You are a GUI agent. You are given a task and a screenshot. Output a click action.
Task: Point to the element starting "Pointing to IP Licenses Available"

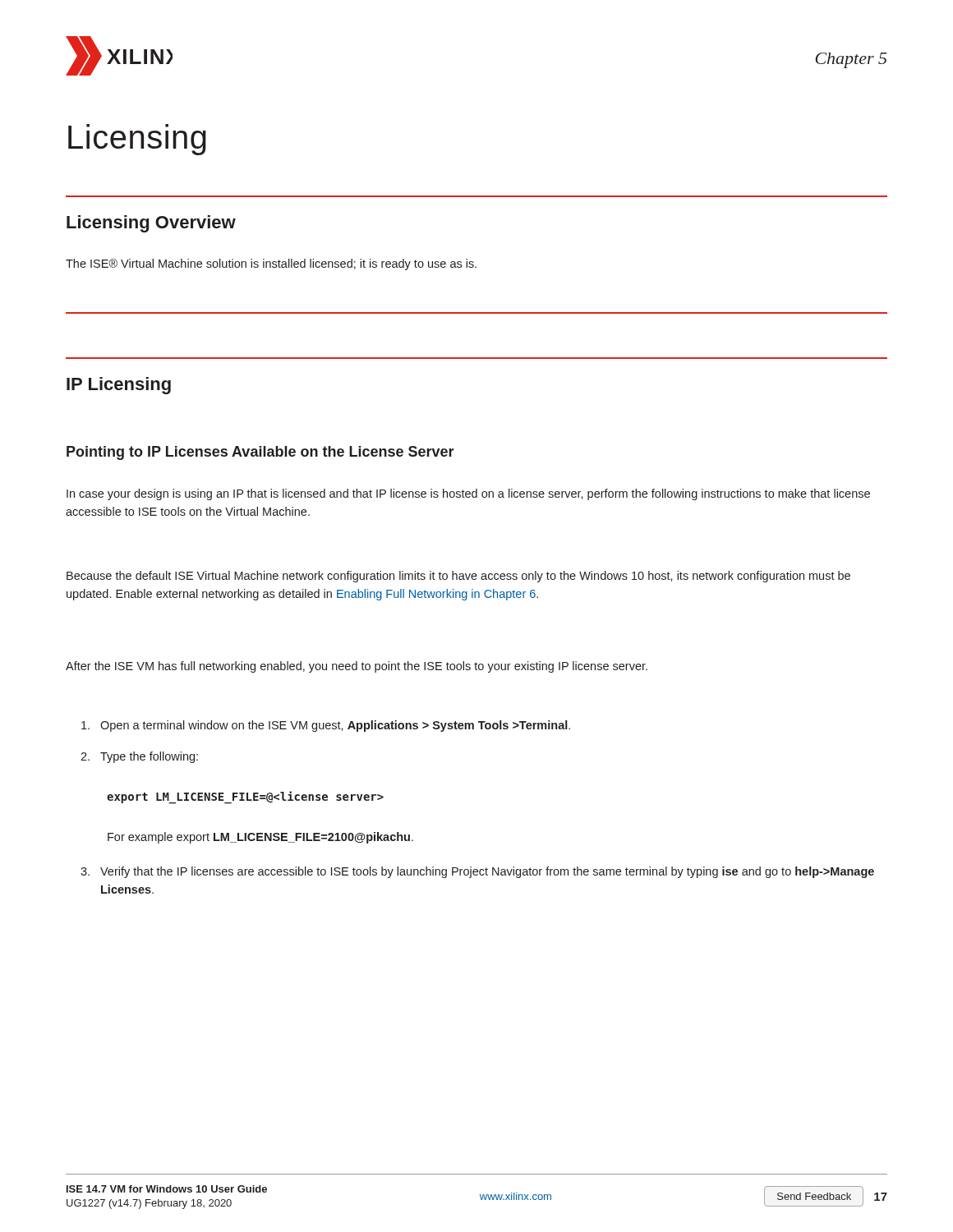[x=260, y=452]
